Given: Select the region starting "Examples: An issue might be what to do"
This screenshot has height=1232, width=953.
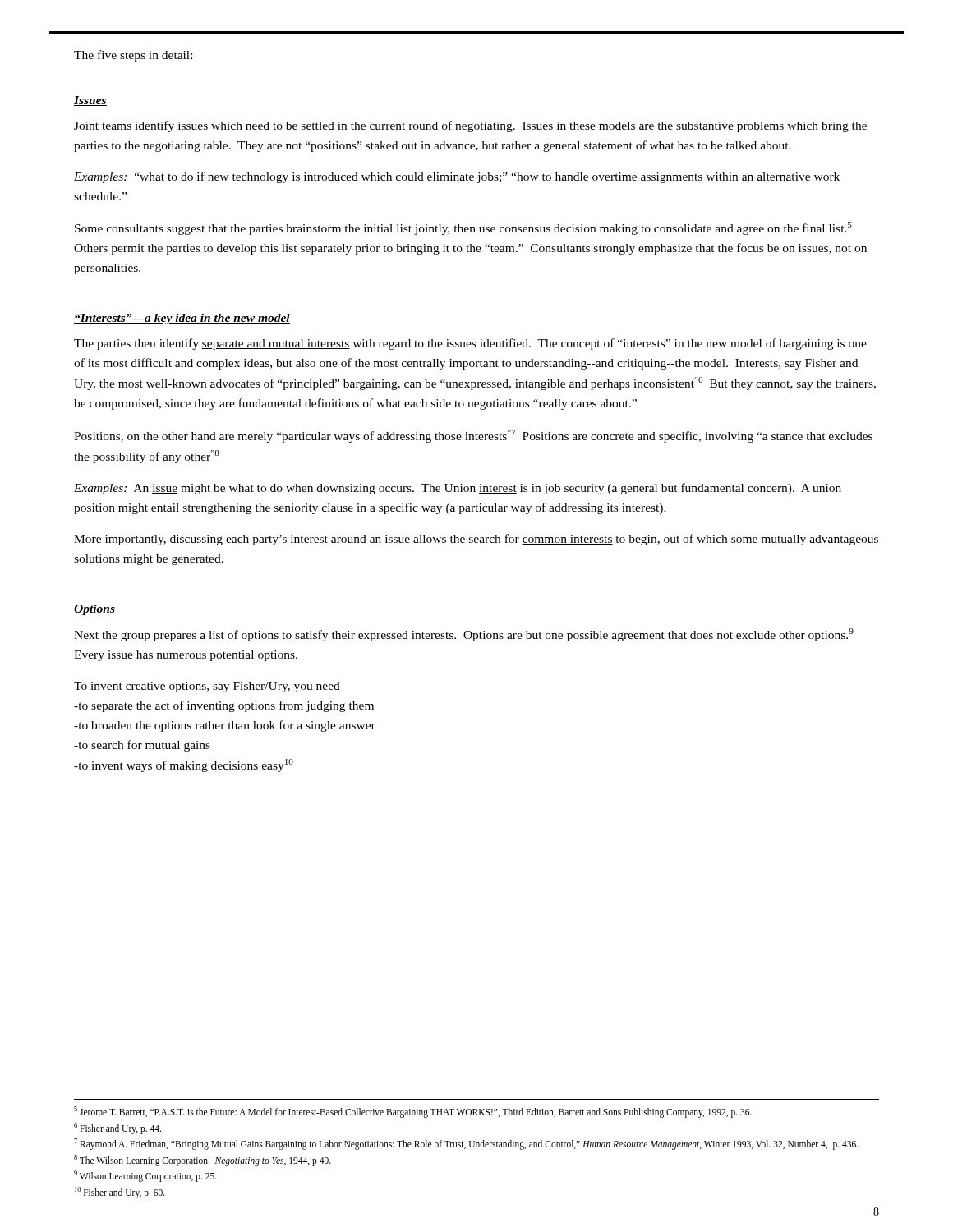Looking at the screenshot, I should pyautogui.click(x=458, y=497).
